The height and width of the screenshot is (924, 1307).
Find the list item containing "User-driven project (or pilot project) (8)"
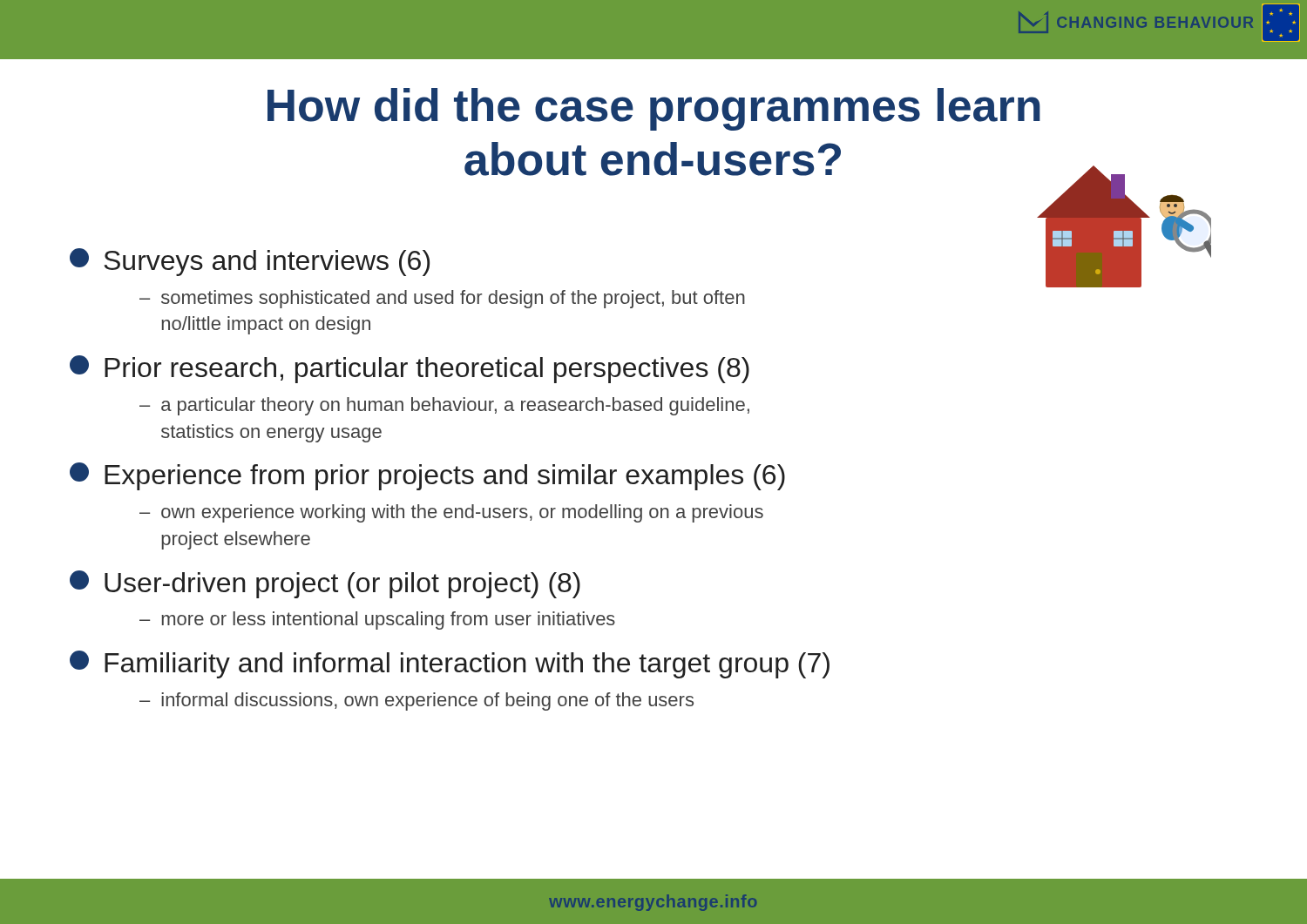(x=326, y=583)
